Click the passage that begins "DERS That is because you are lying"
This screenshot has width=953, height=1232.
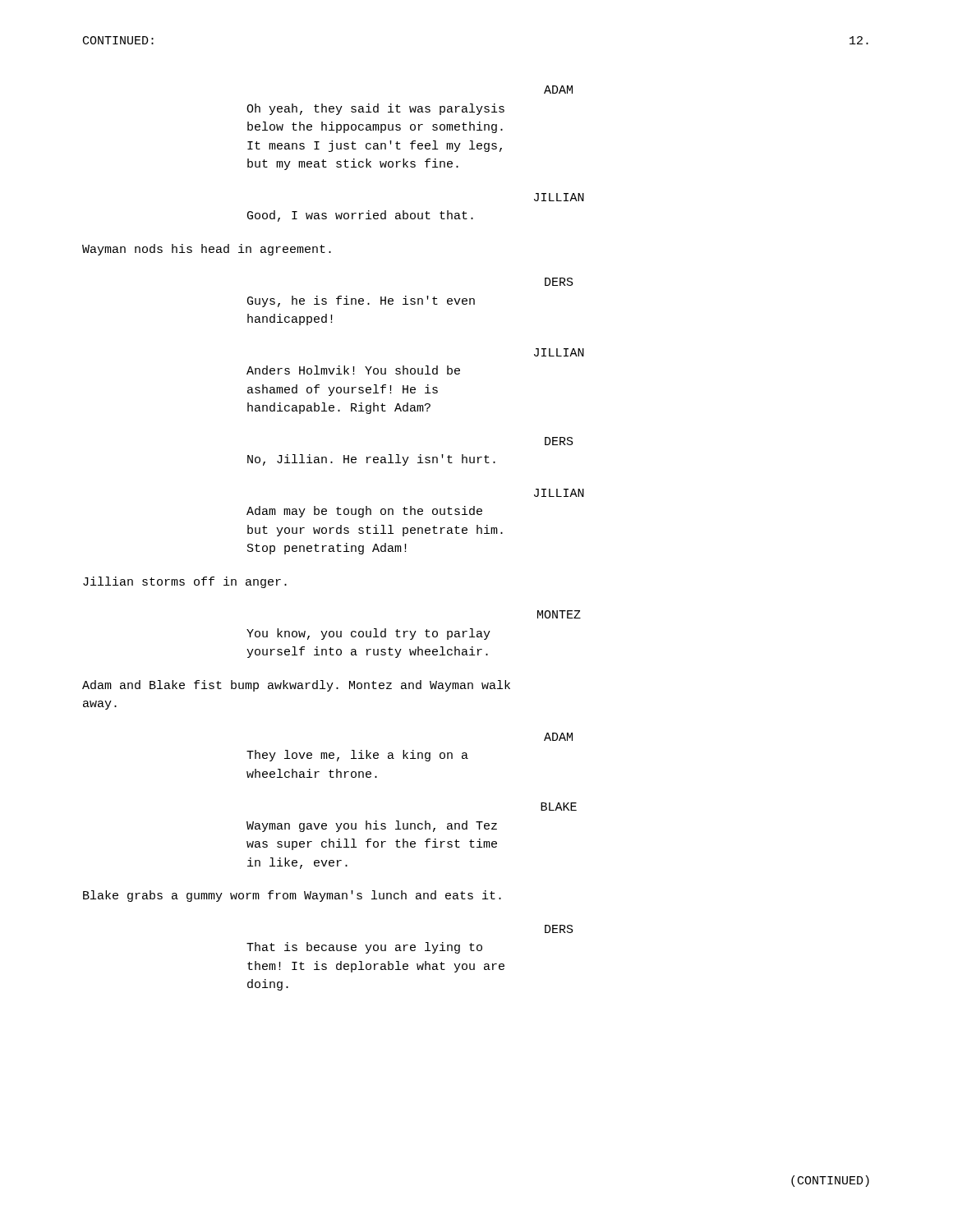click(559, 929)
